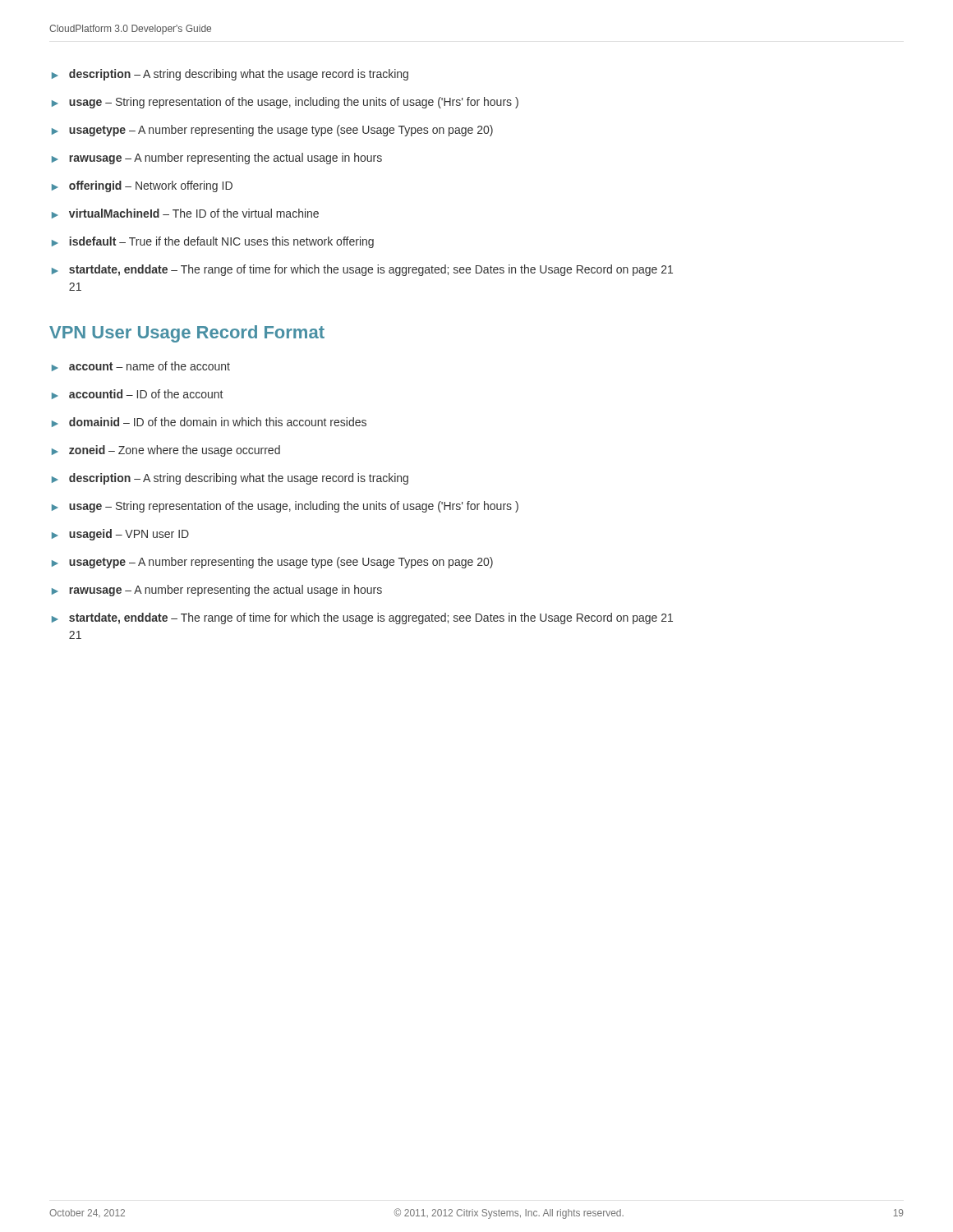
Task: Where does it say "VPN User Usage Record Format"?
Action: [187, 332]
